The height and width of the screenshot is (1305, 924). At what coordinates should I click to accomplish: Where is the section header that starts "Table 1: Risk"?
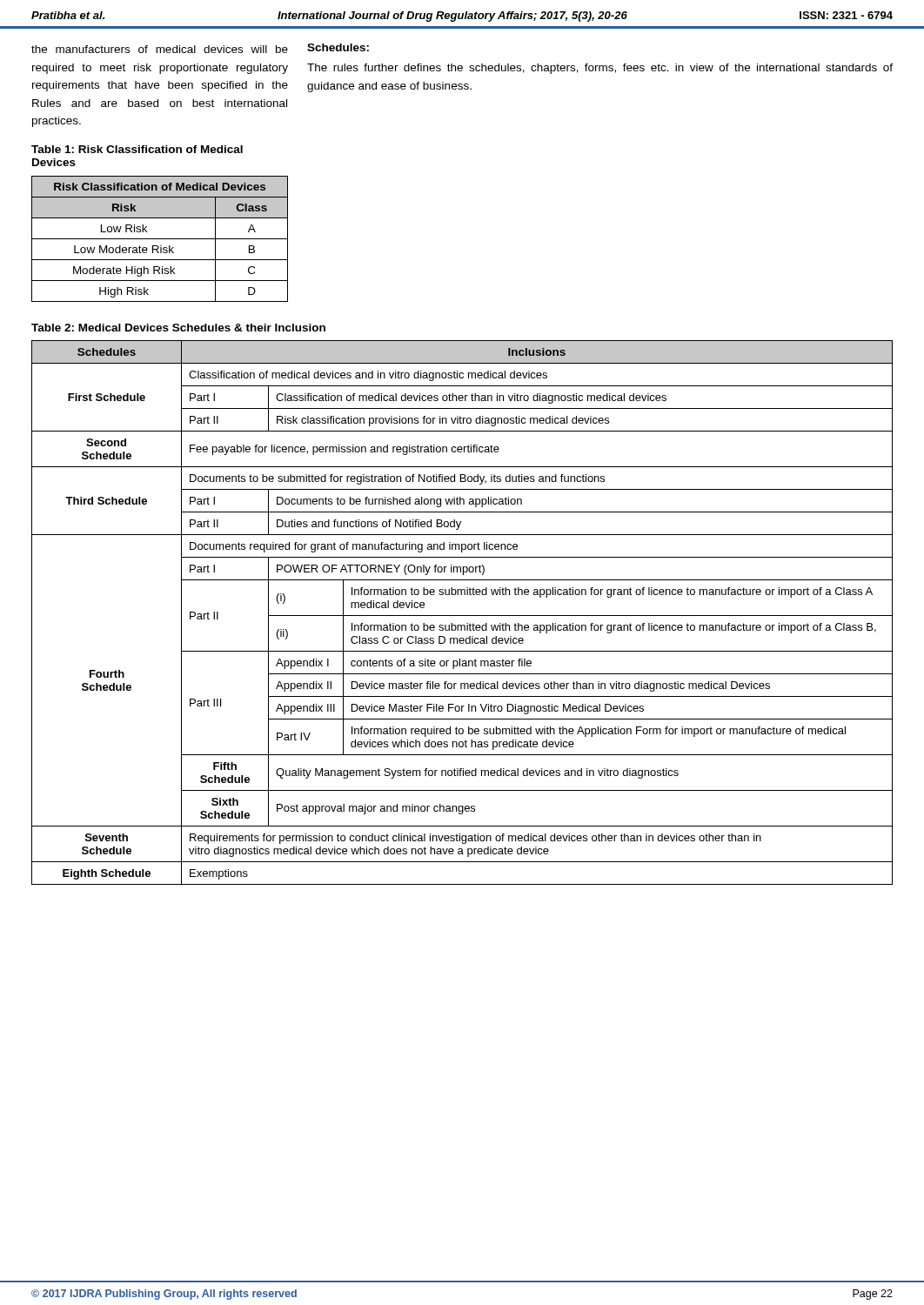coord(137,155)
